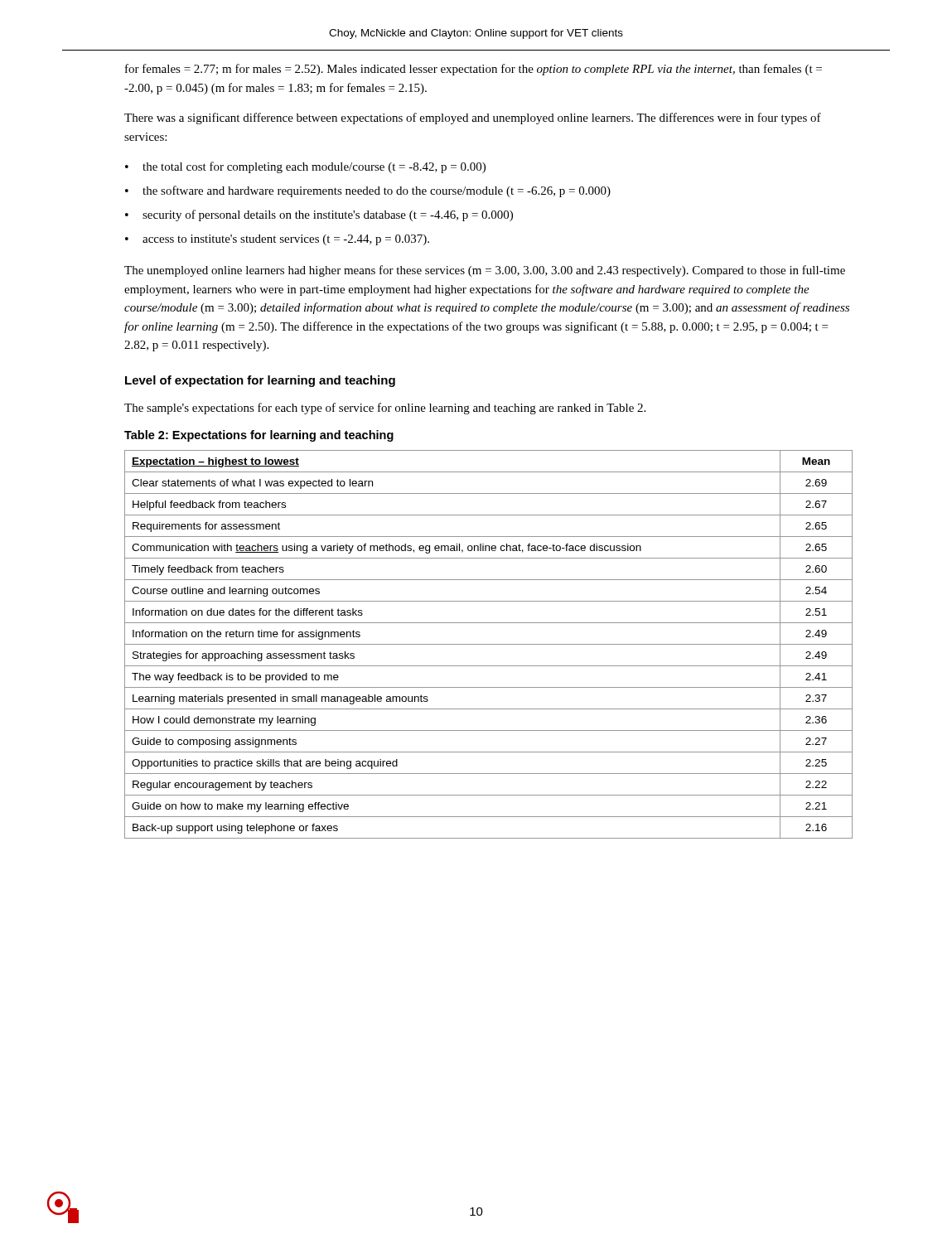
Task: Point to the text block starting "• security of personal details on the institute's"
Action: (488, 215)
